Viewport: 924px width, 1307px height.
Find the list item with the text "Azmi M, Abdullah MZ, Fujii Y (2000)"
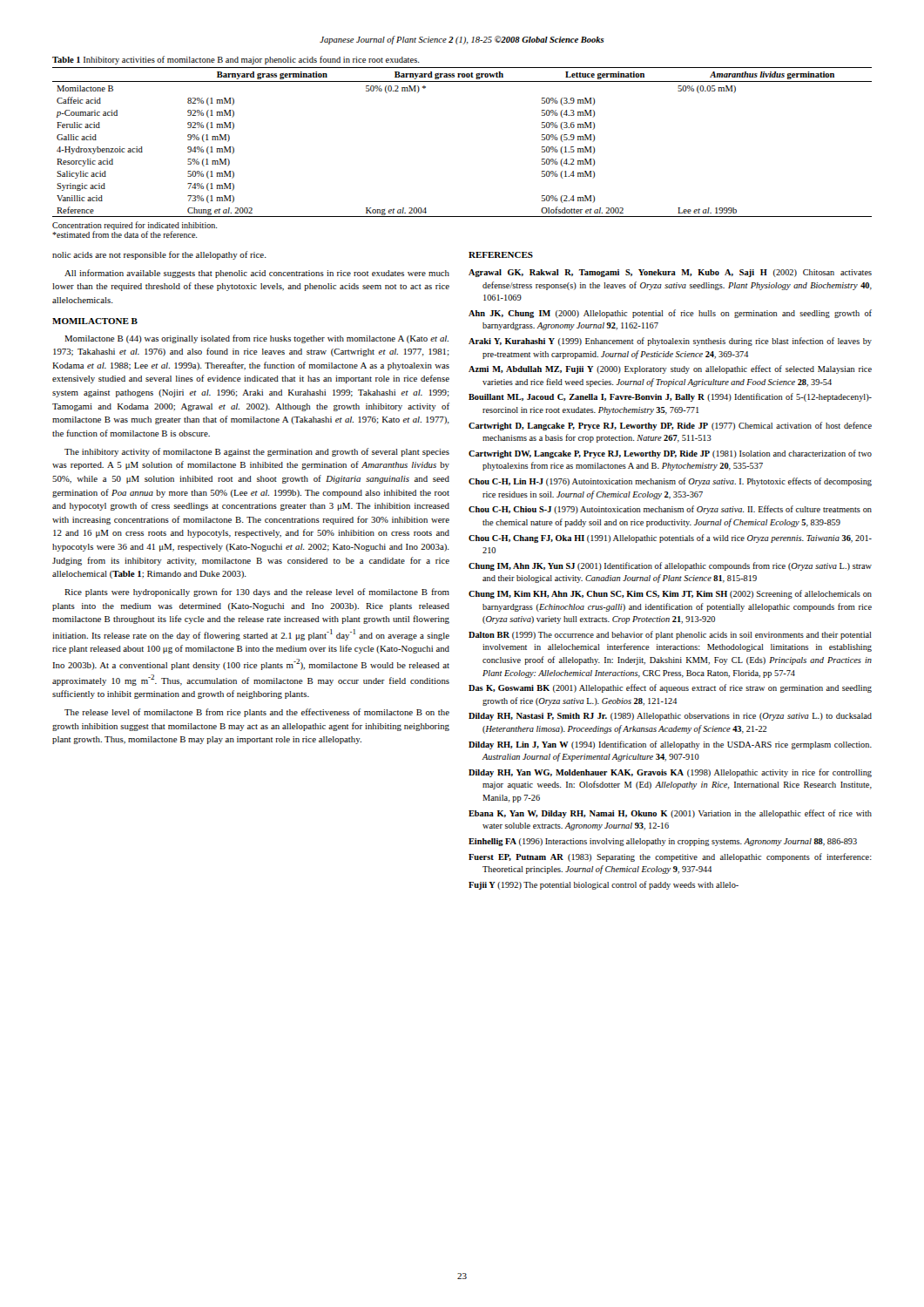670,376
